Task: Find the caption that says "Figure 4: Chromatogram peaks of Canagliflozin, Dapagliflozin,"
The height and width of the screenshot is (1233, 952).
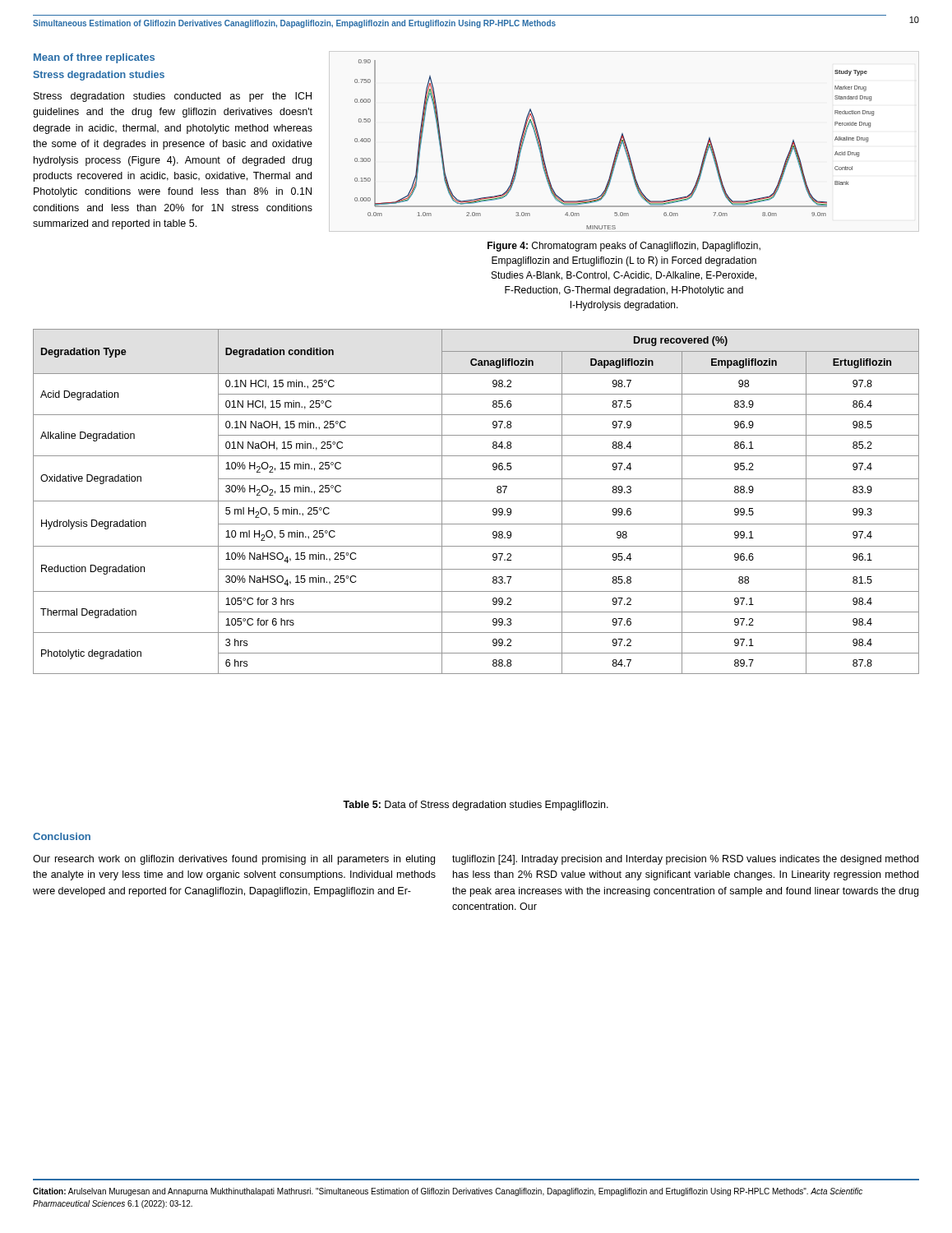Action: point(624,275)
